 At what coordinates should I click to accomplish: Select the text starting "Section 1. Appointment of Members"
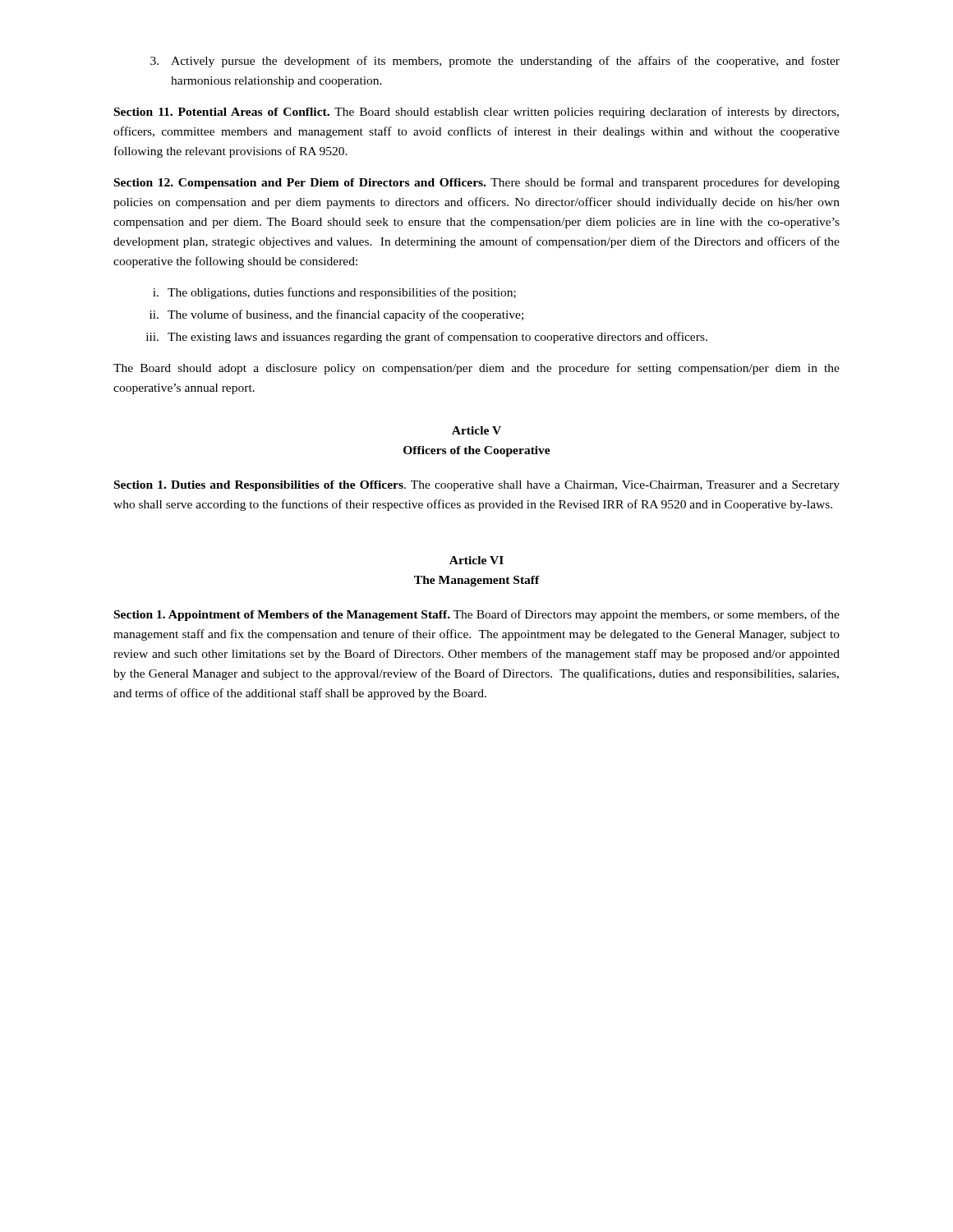[476, 654]
